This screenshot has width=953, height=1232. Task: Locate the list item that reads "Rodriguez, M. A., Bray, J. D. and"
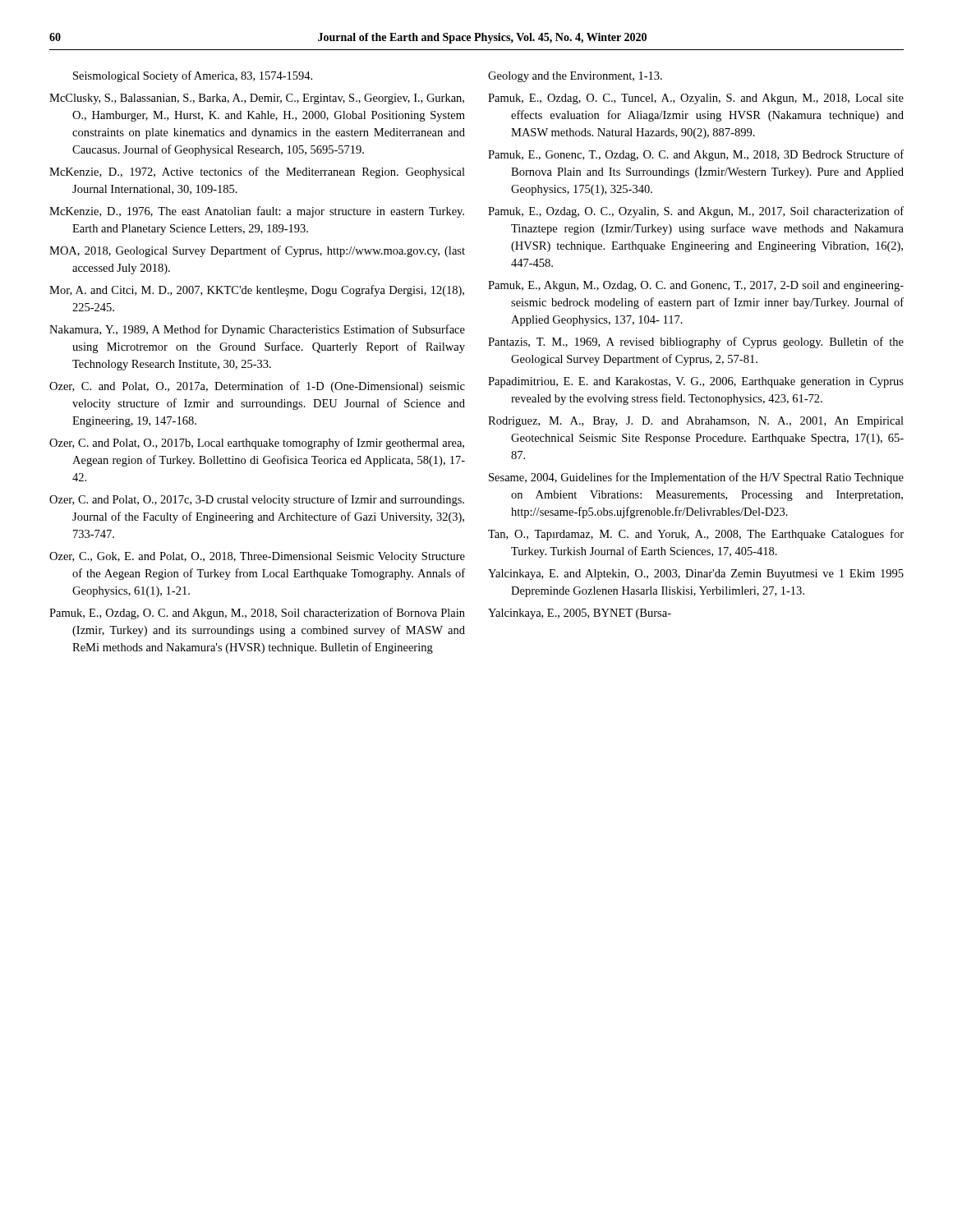(x=696, y=438)
